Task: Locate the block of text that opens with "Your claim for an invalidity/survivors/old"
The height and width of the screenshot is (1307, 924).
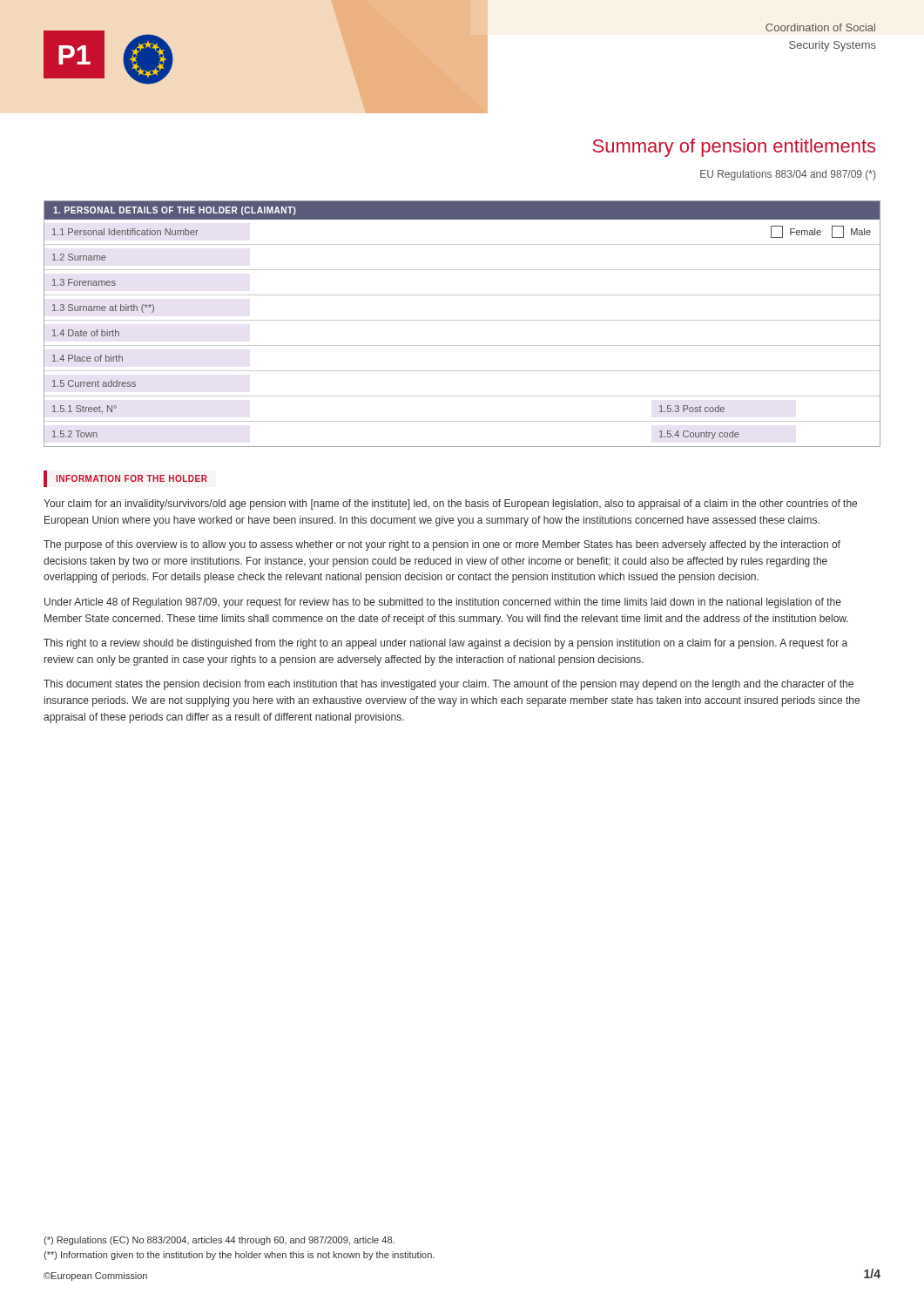Action: (451, 512)
